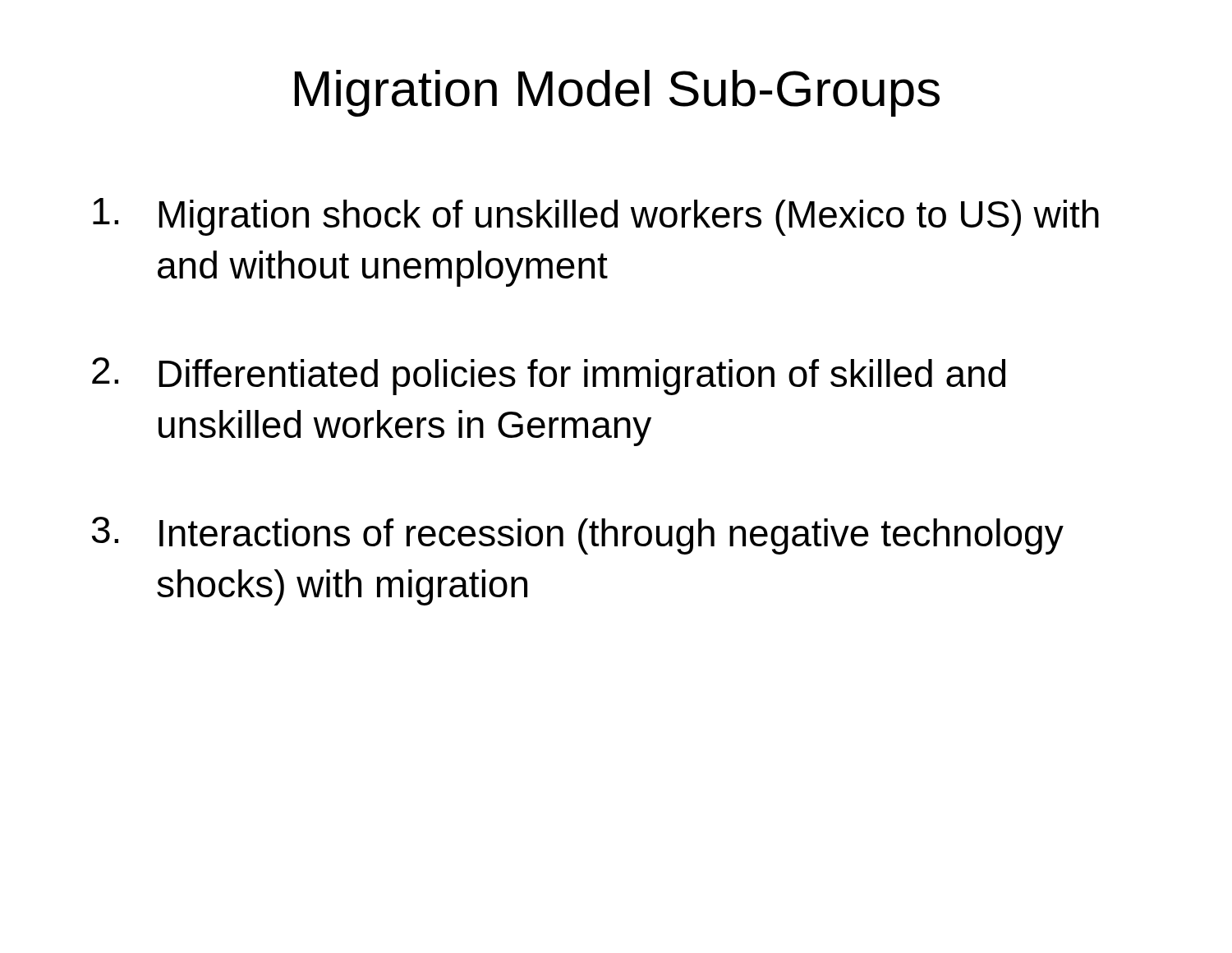
Task: Where is the passage that starts "2. Differentiated policies for immigration of skilled"?
Action: [616, 399]
